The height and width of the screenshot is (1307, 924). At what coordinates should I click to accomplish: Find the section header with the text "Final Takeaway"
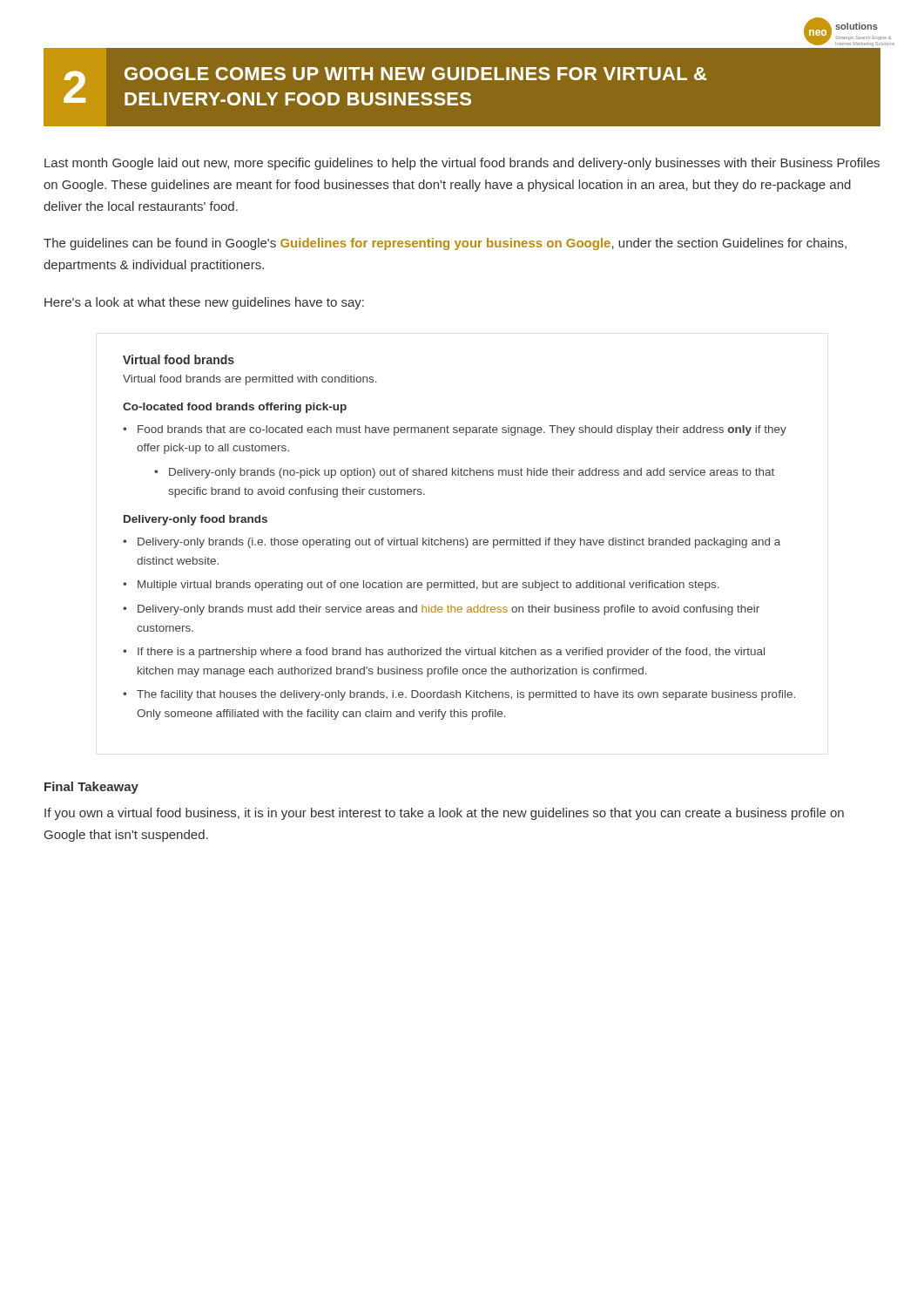(91, 787)
